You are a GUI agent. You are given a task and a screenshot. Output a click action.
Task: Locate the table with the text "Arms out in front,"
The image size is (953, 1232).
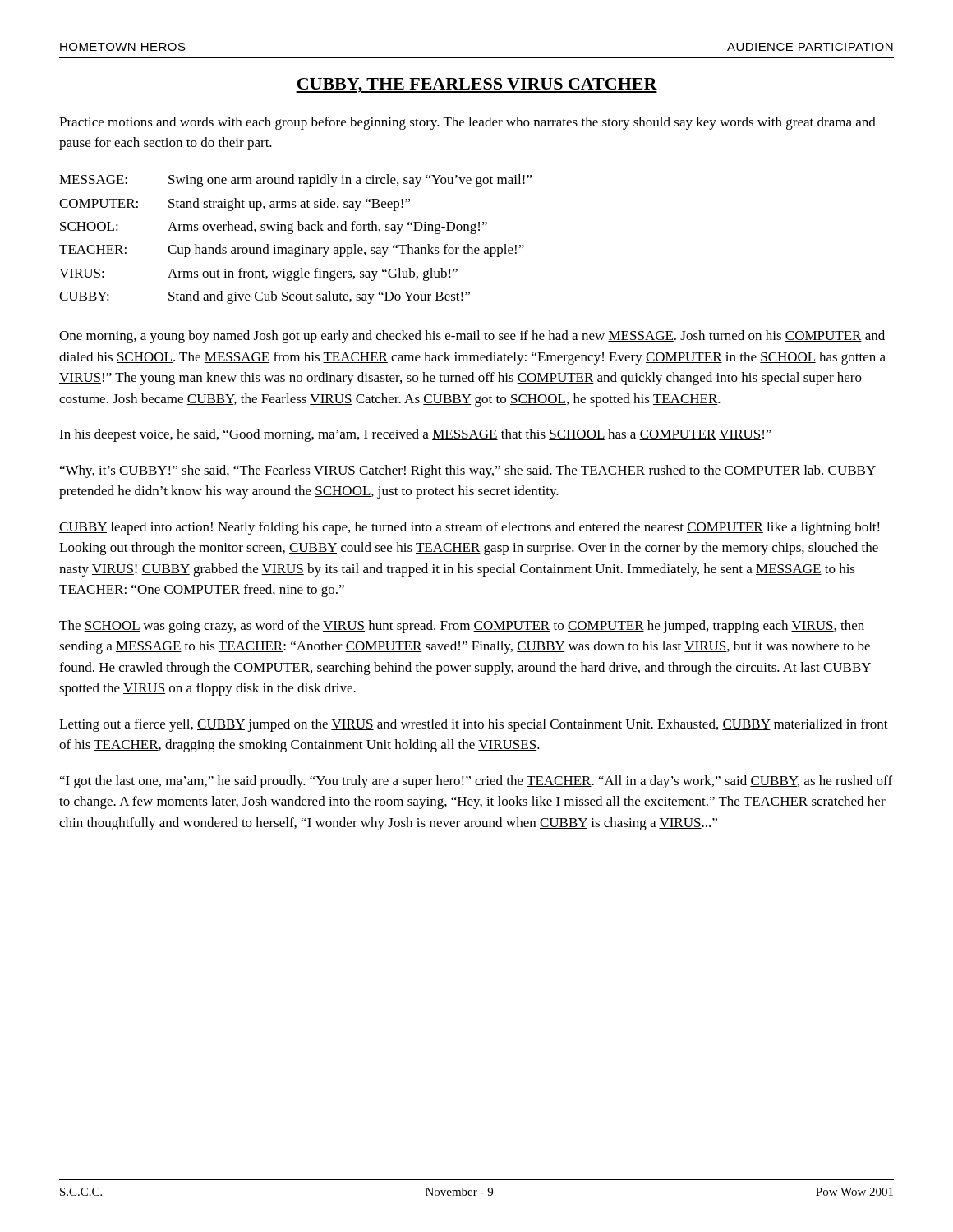tap(476, 239)
